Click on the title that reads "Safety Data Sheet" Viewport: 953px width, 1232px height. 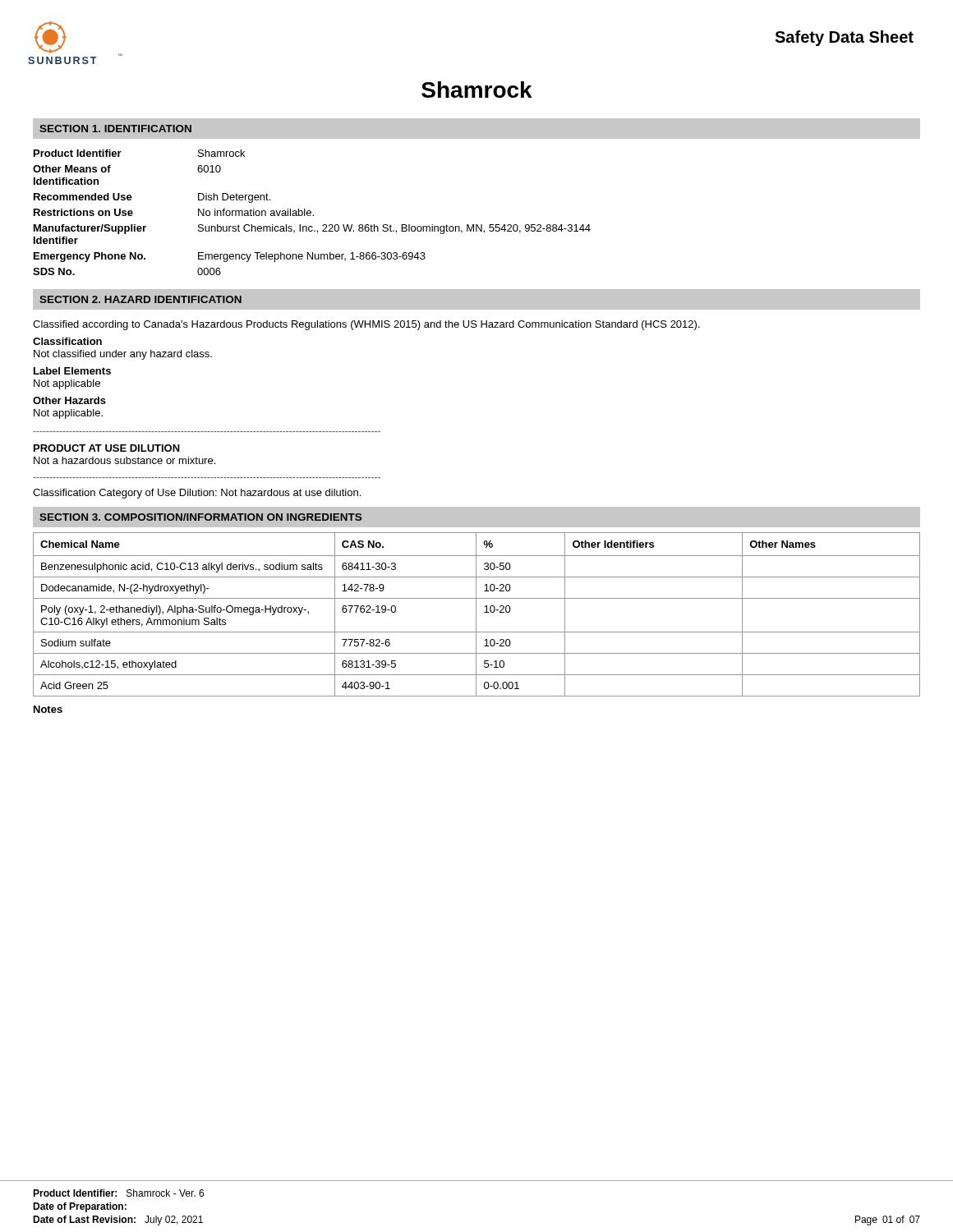[x=844, y=37]
